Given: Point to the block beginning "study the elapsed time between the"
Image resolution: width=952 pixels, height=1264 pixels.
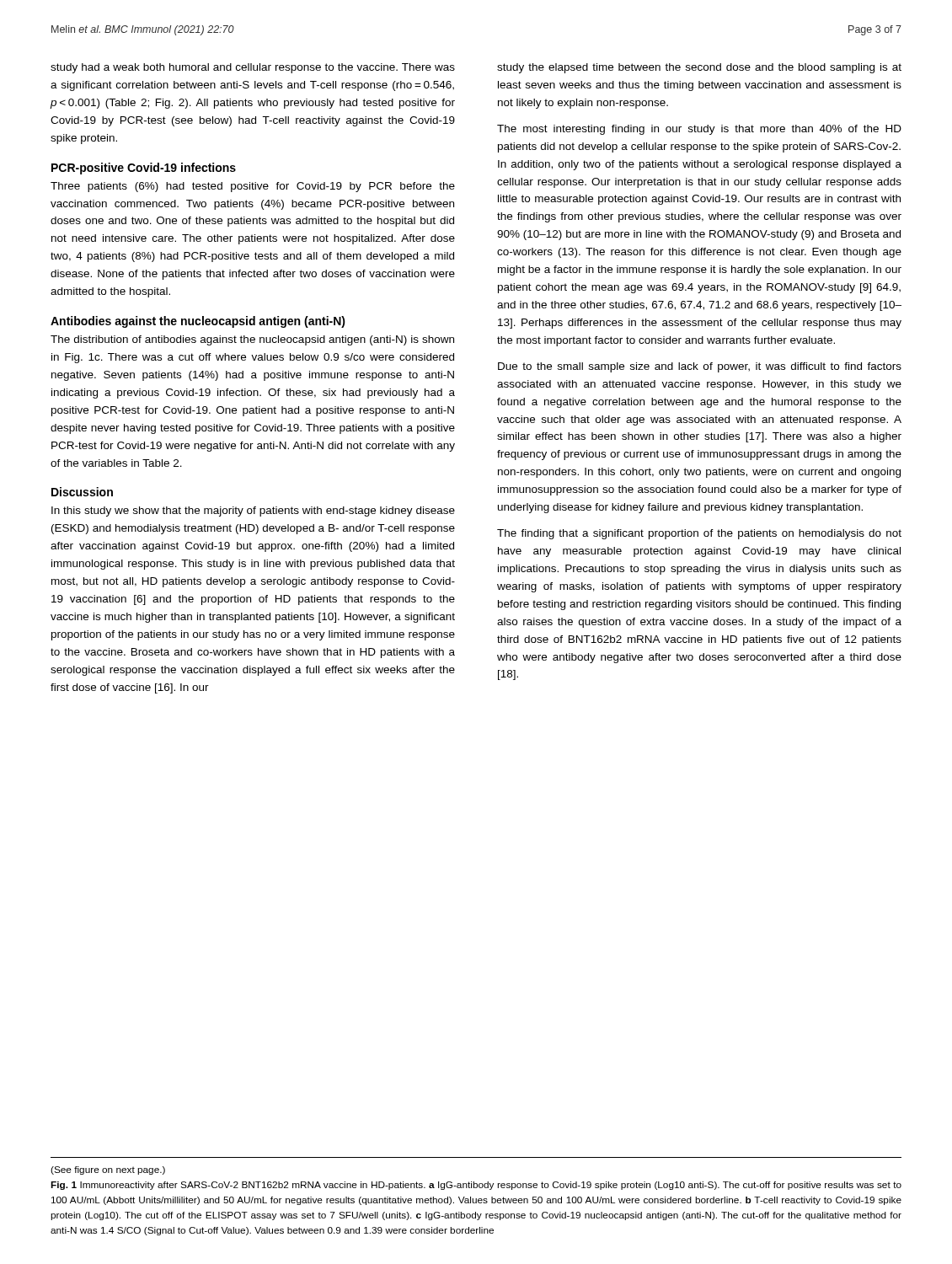Looking at the screenshot, I should click(699, 85).
